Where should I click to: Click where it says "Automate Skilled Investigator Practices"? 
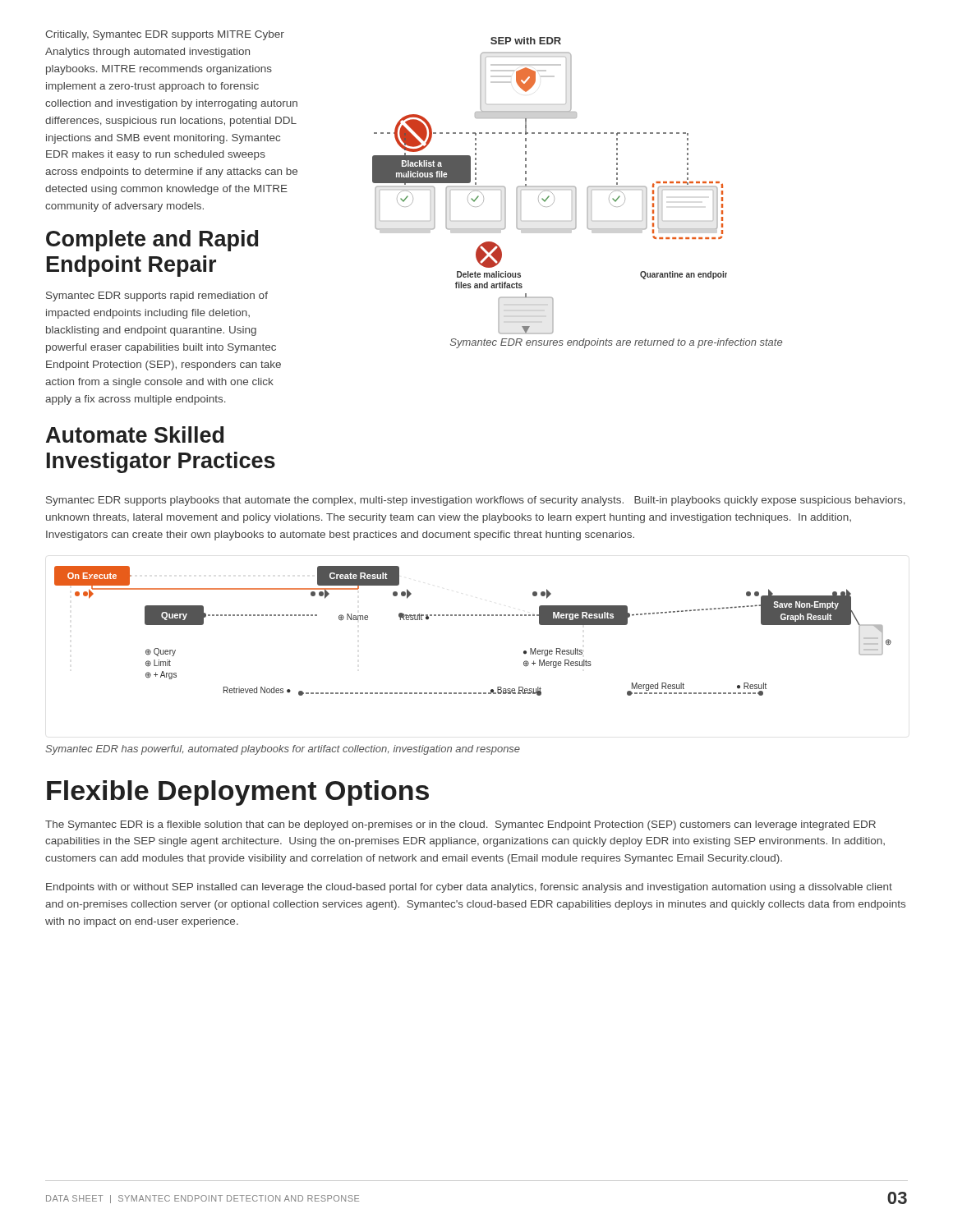pos(160,448)
